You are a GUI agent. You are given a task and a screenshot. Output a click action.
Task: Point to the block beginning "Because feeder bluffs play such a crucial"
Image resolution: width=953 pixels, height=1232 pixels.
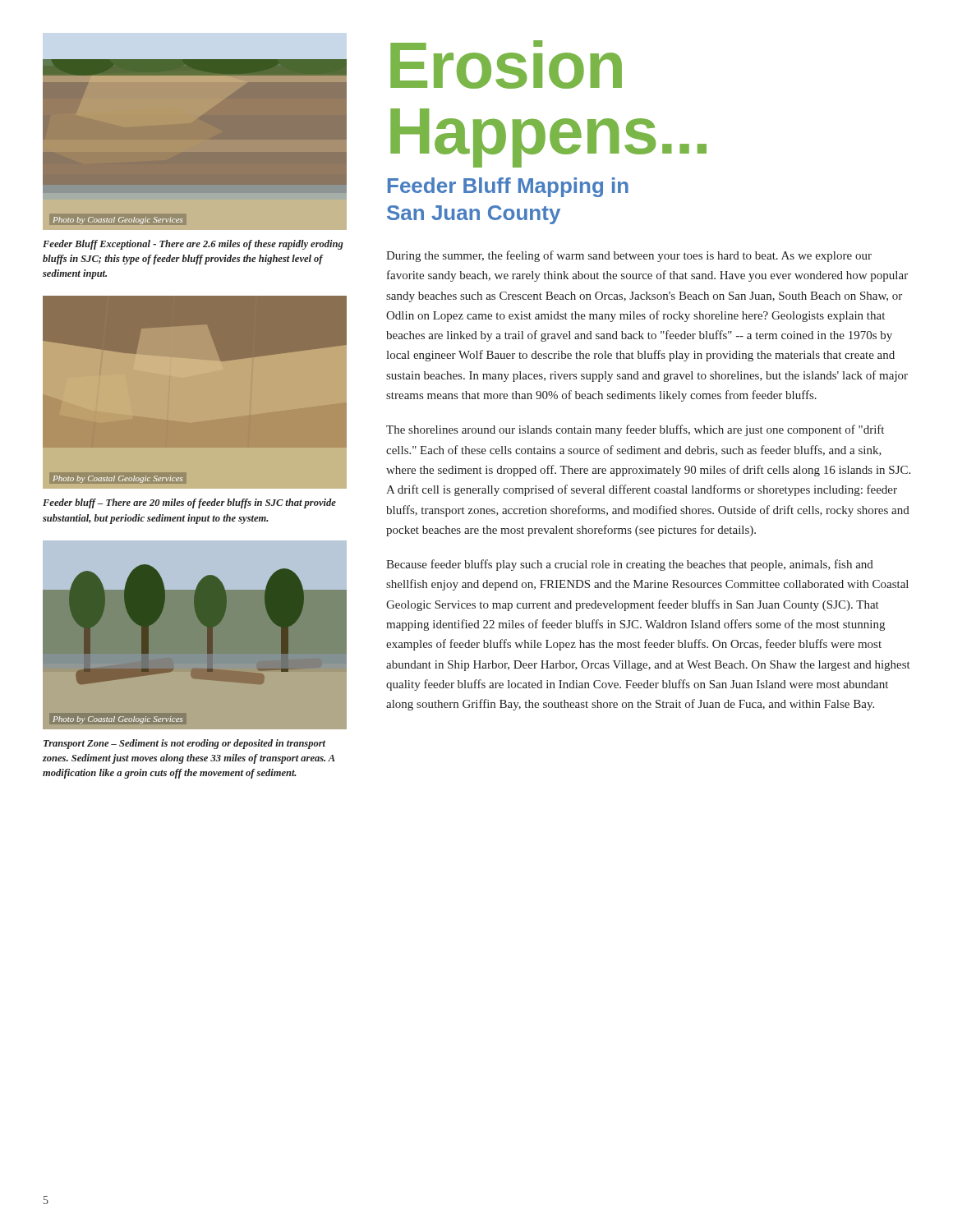648,634
